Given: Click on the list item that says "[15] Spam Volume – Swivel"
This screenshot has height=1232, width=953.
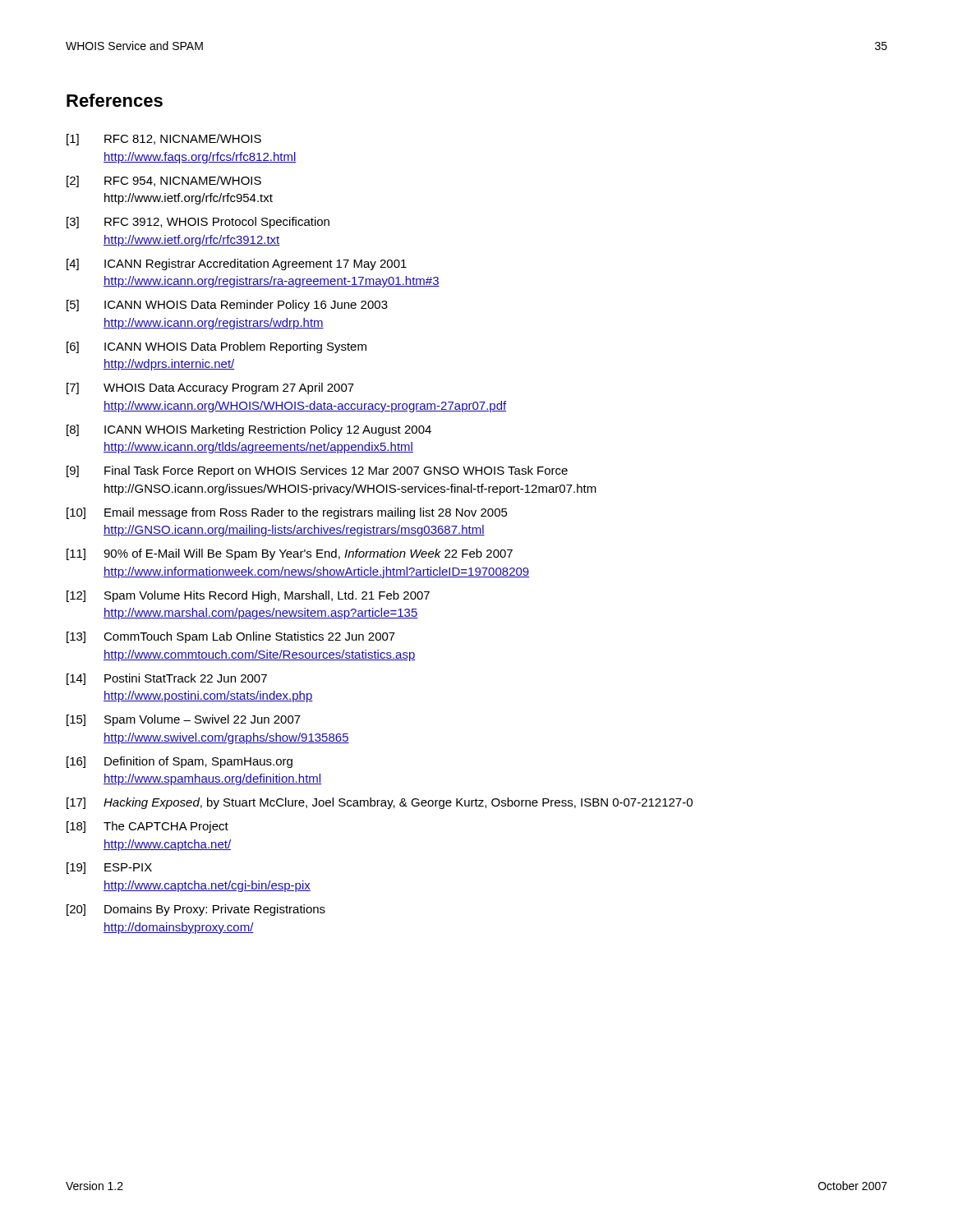Looking at the screenshot, I should (x=184, y=720).
